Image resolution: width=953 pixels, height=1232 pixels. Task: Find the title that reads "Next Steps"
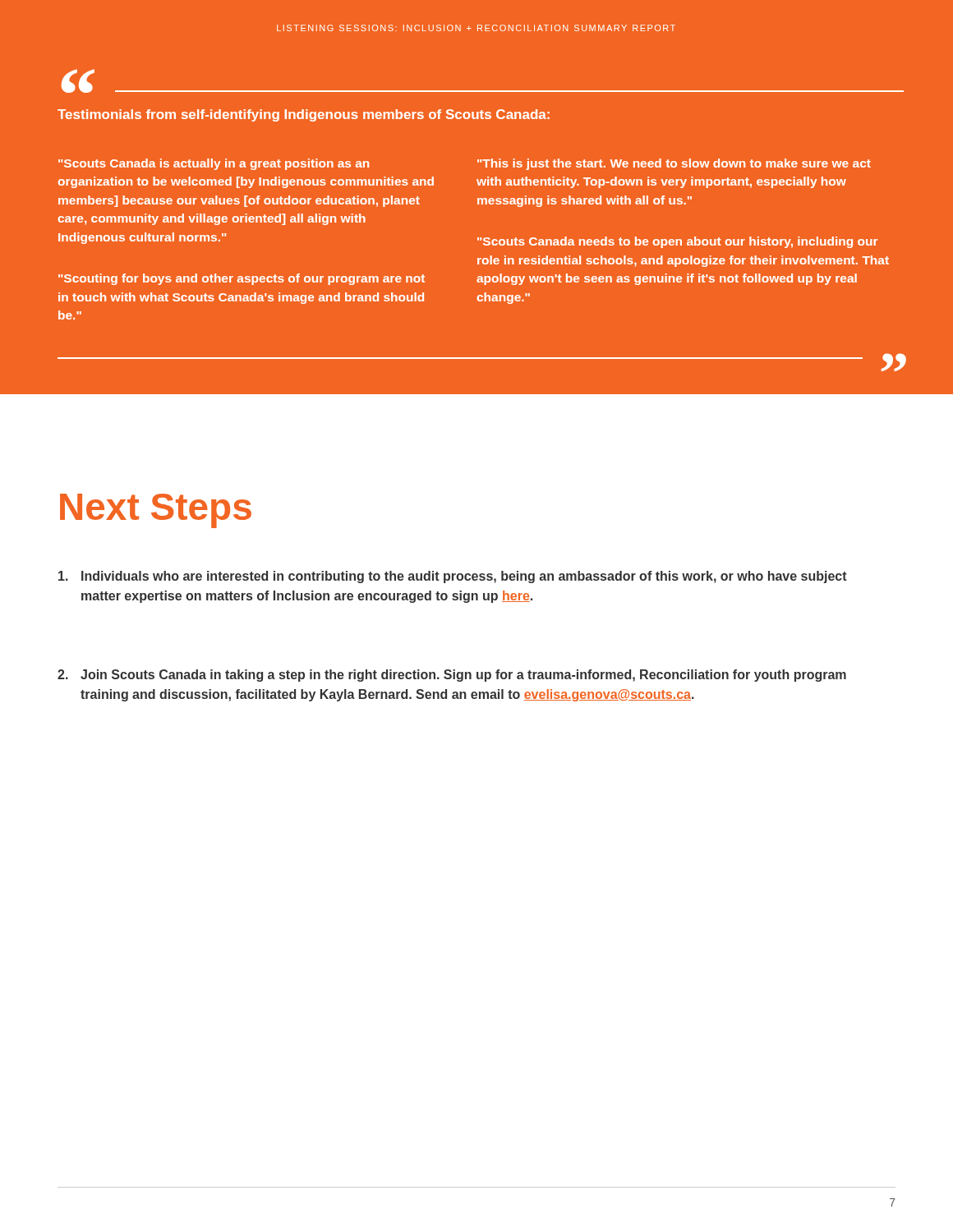pos(155,507)
